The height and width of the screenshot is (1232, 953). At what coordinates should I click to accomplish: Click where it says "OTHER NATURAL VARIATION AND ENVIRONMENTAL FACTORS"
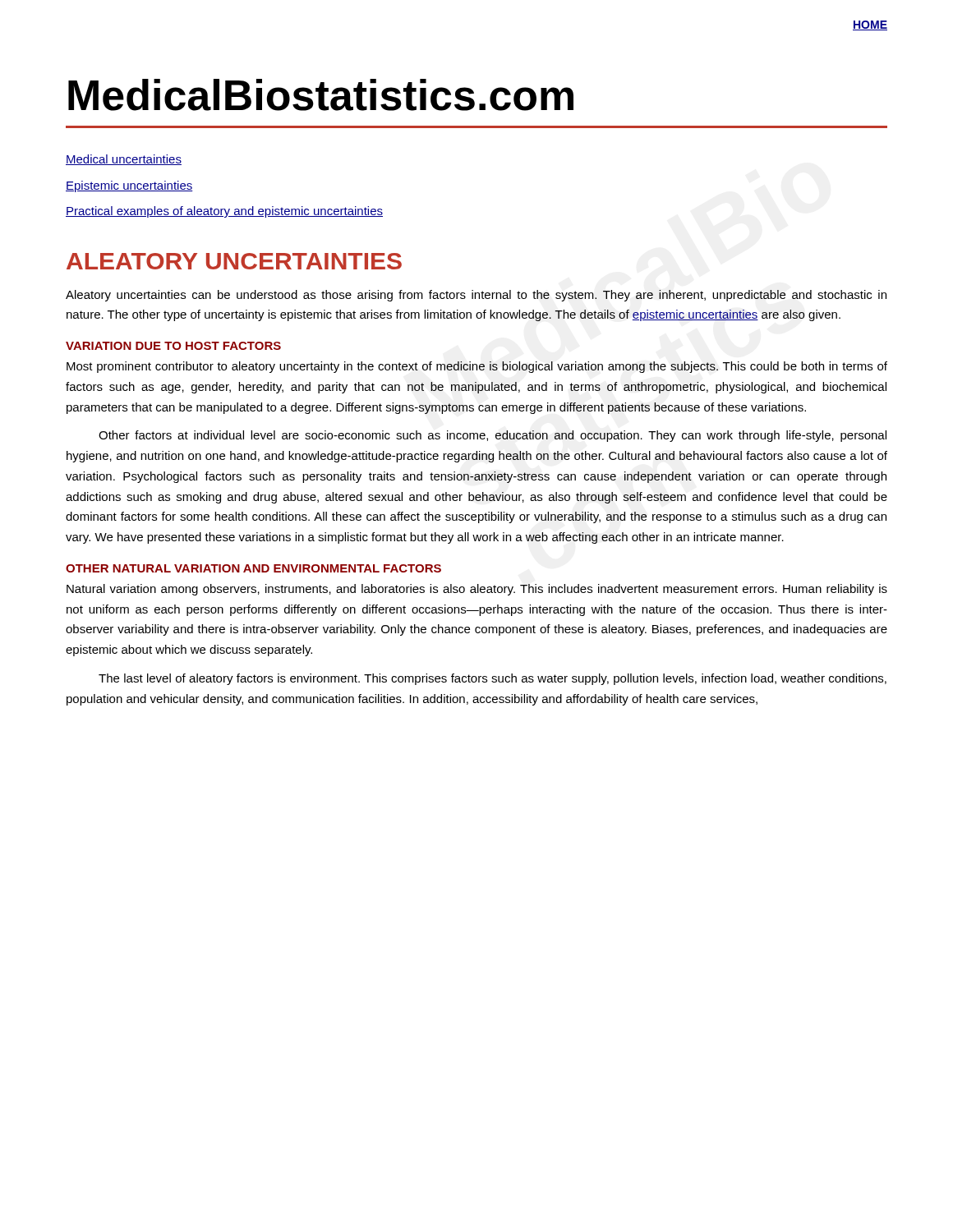[x=254, y=568]
